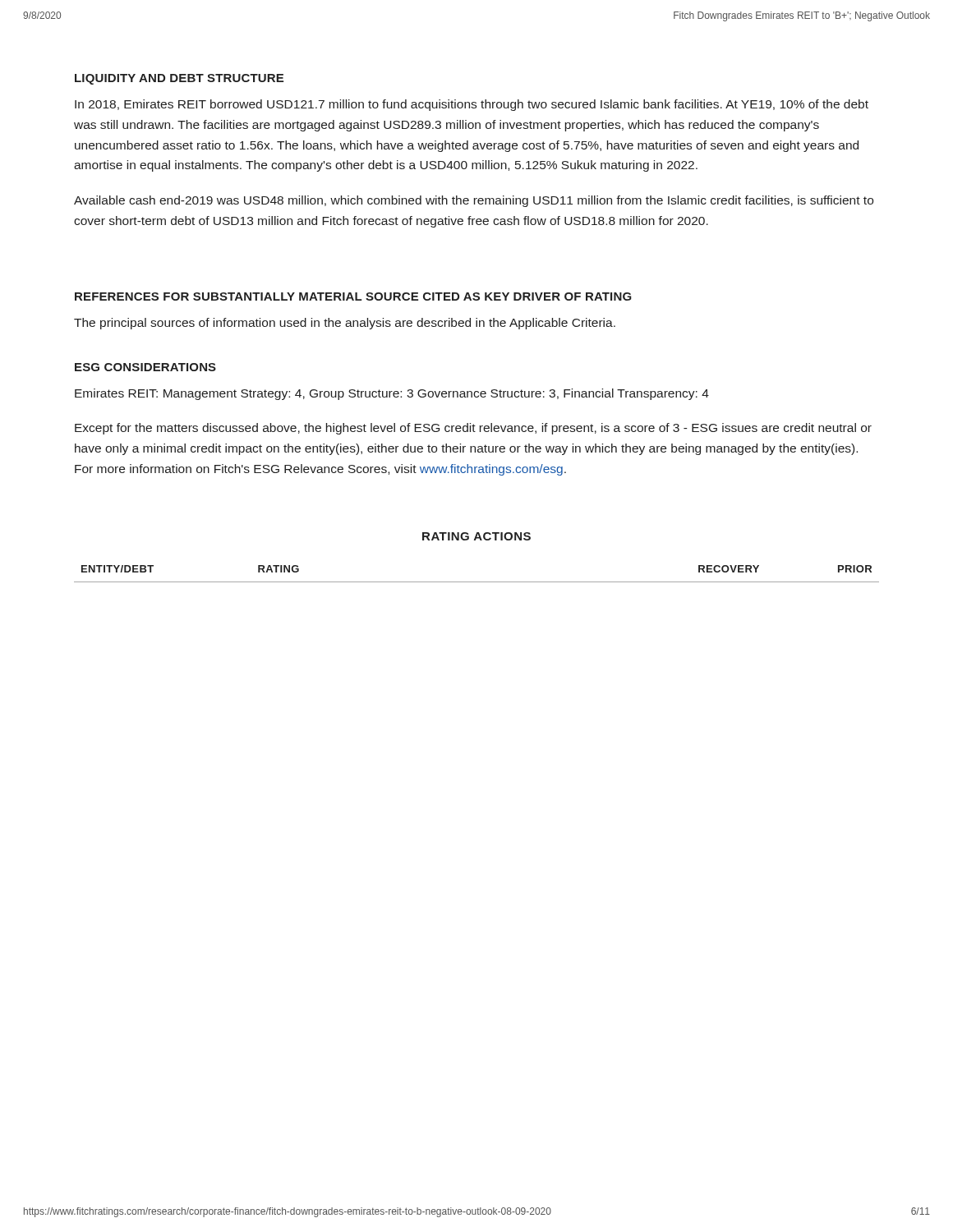Select the text block that says "Except for the matters discussed above, the highest"
Image resolution: width=953 pixels, height=1232 pixels.
[473, 448]
